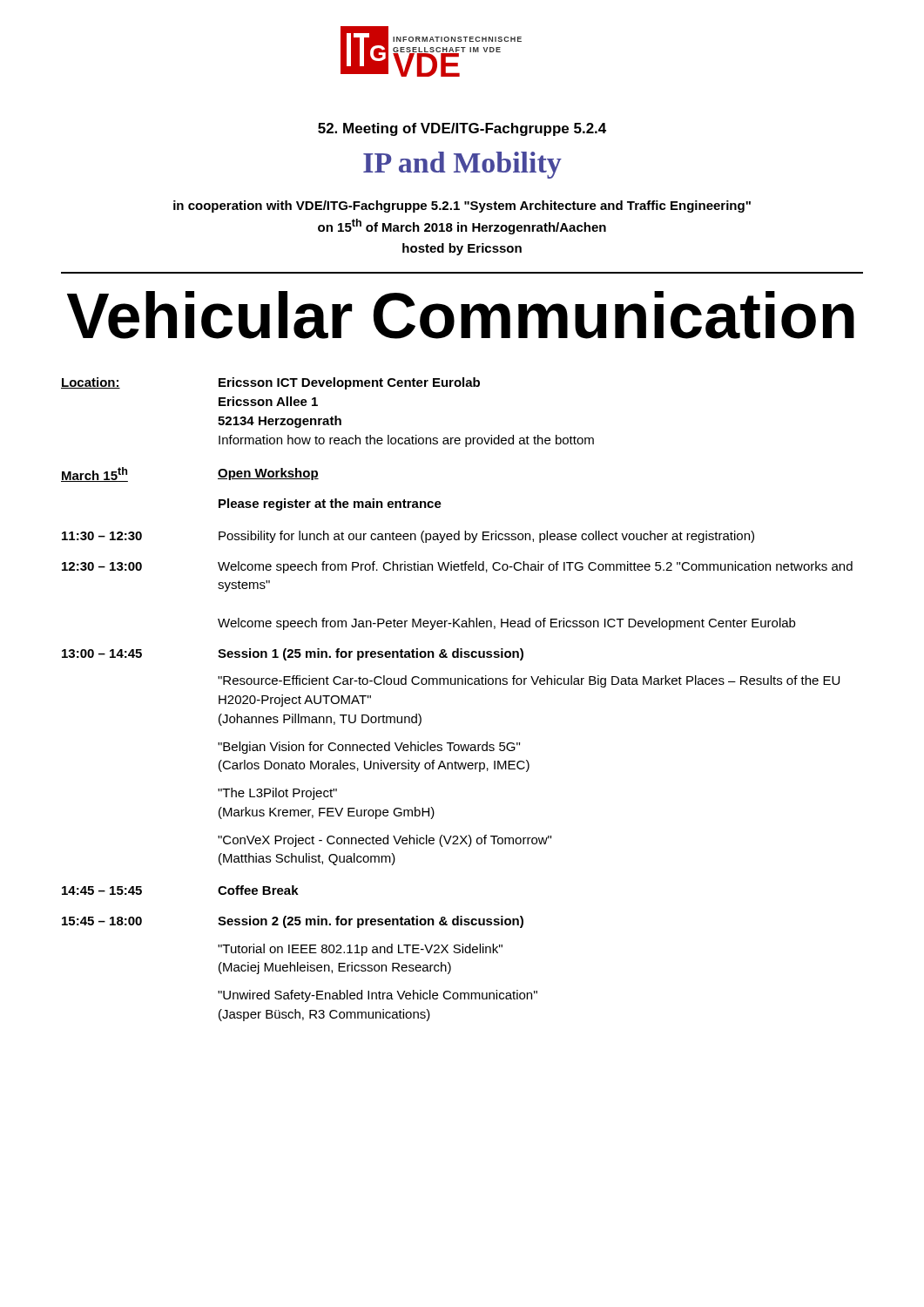Click on the passage starting "IP and Mobility"

[x=462, y=163]
